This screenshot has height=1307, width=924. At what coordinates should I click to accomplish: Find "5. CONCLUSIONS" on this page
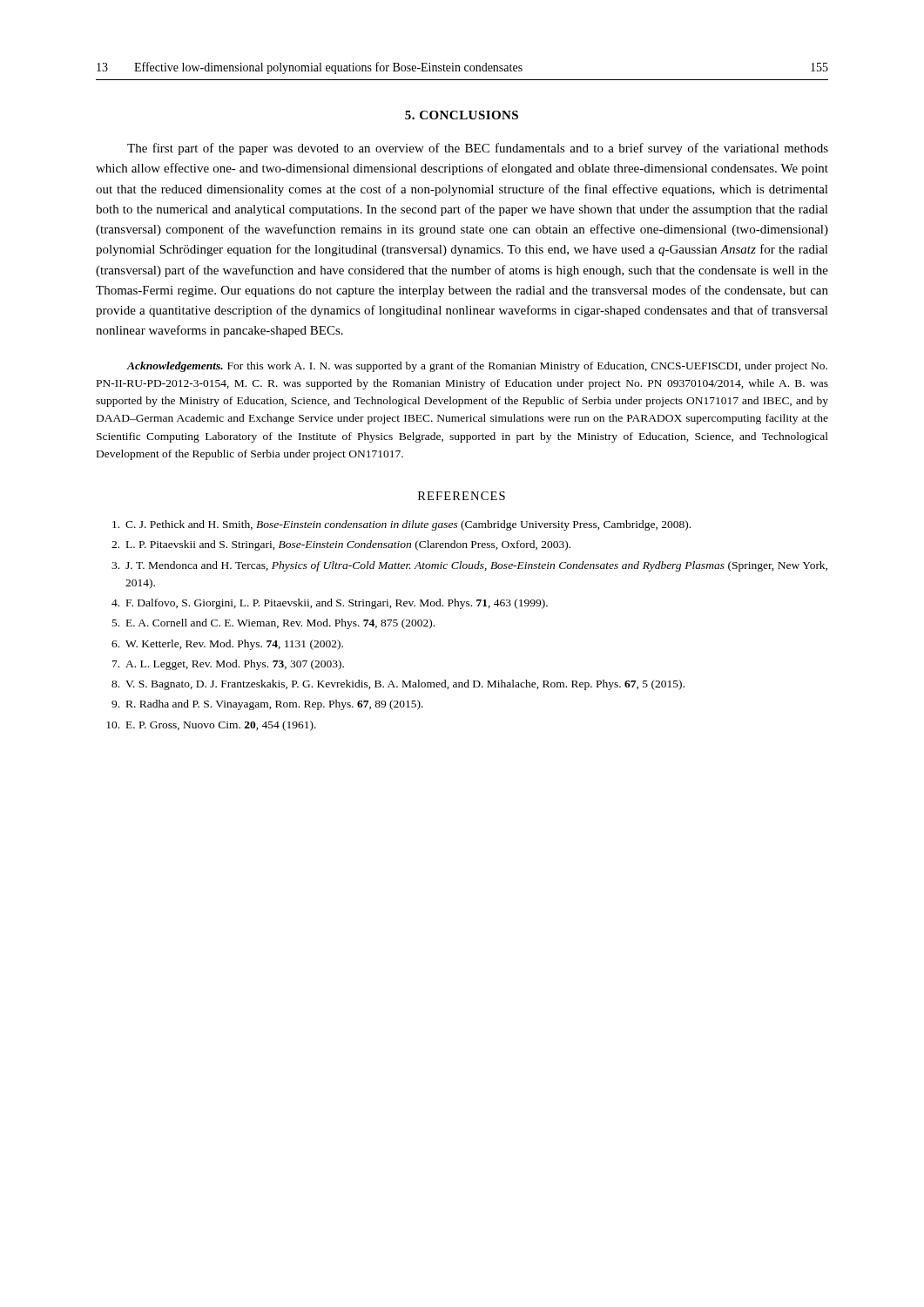[x=462, y=115]
